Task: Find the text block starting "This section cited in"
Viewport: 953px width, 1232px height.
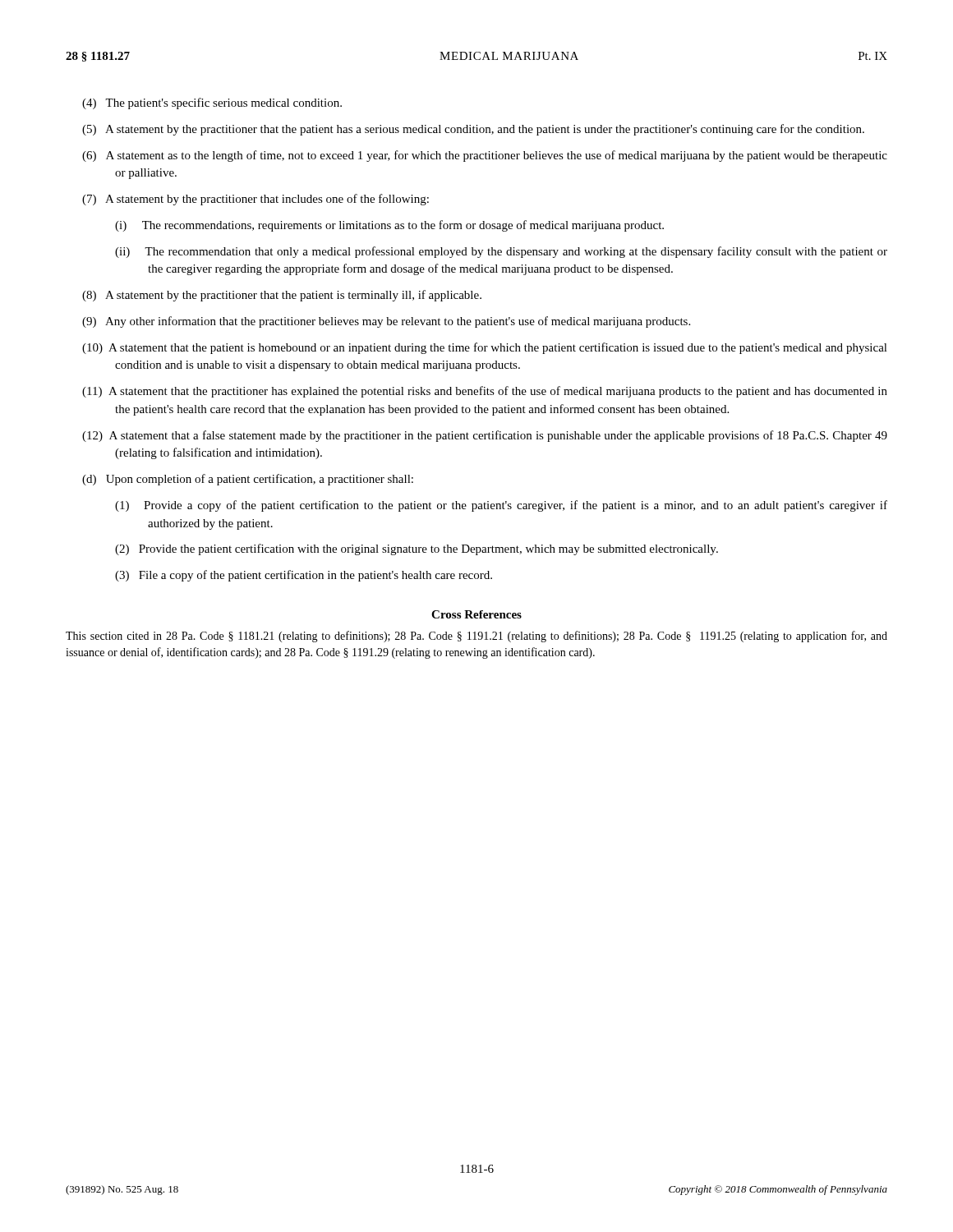Action: tap(476, 644)
